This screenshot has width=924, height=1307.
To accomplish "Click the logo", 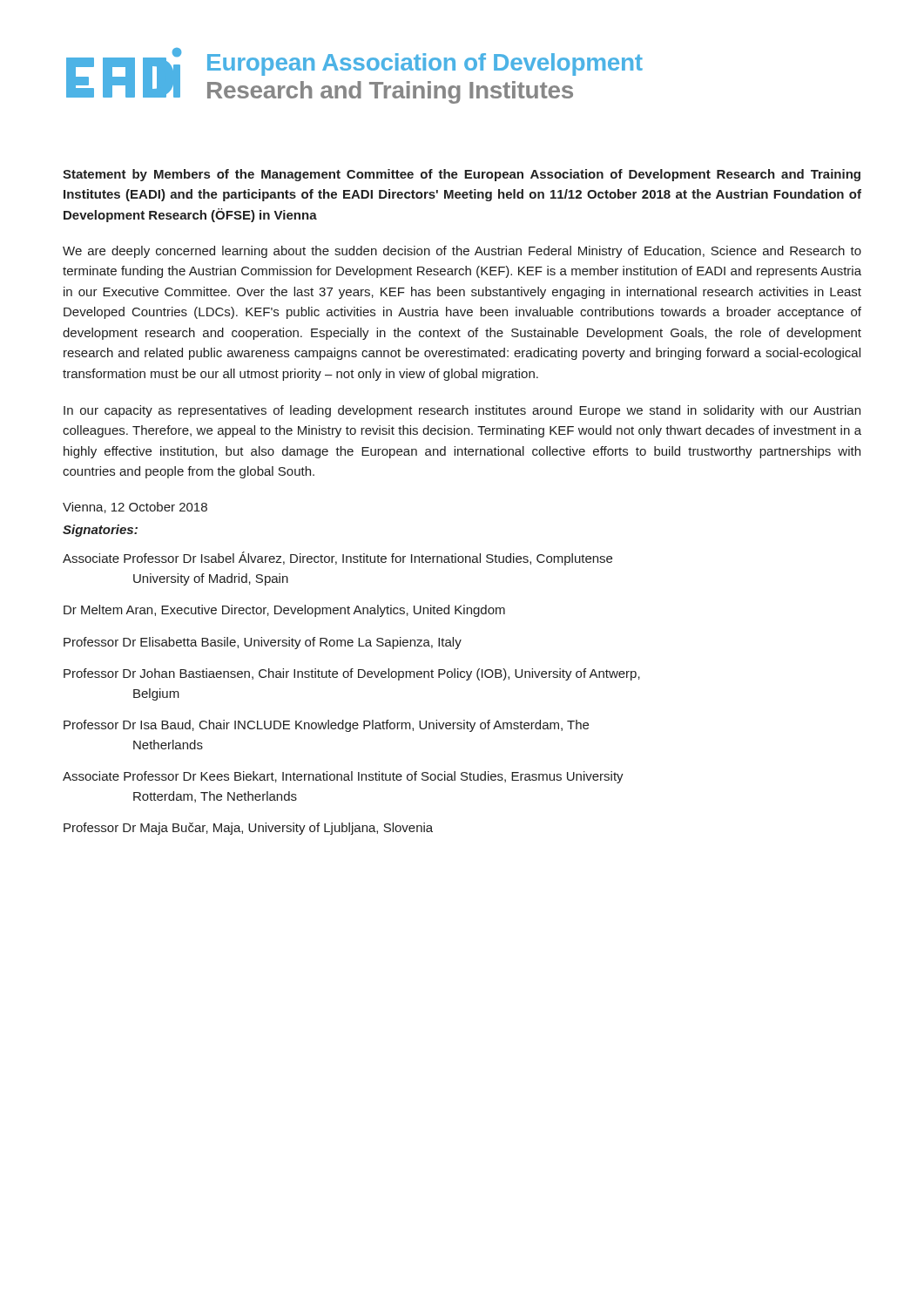I will coord(462,84).
